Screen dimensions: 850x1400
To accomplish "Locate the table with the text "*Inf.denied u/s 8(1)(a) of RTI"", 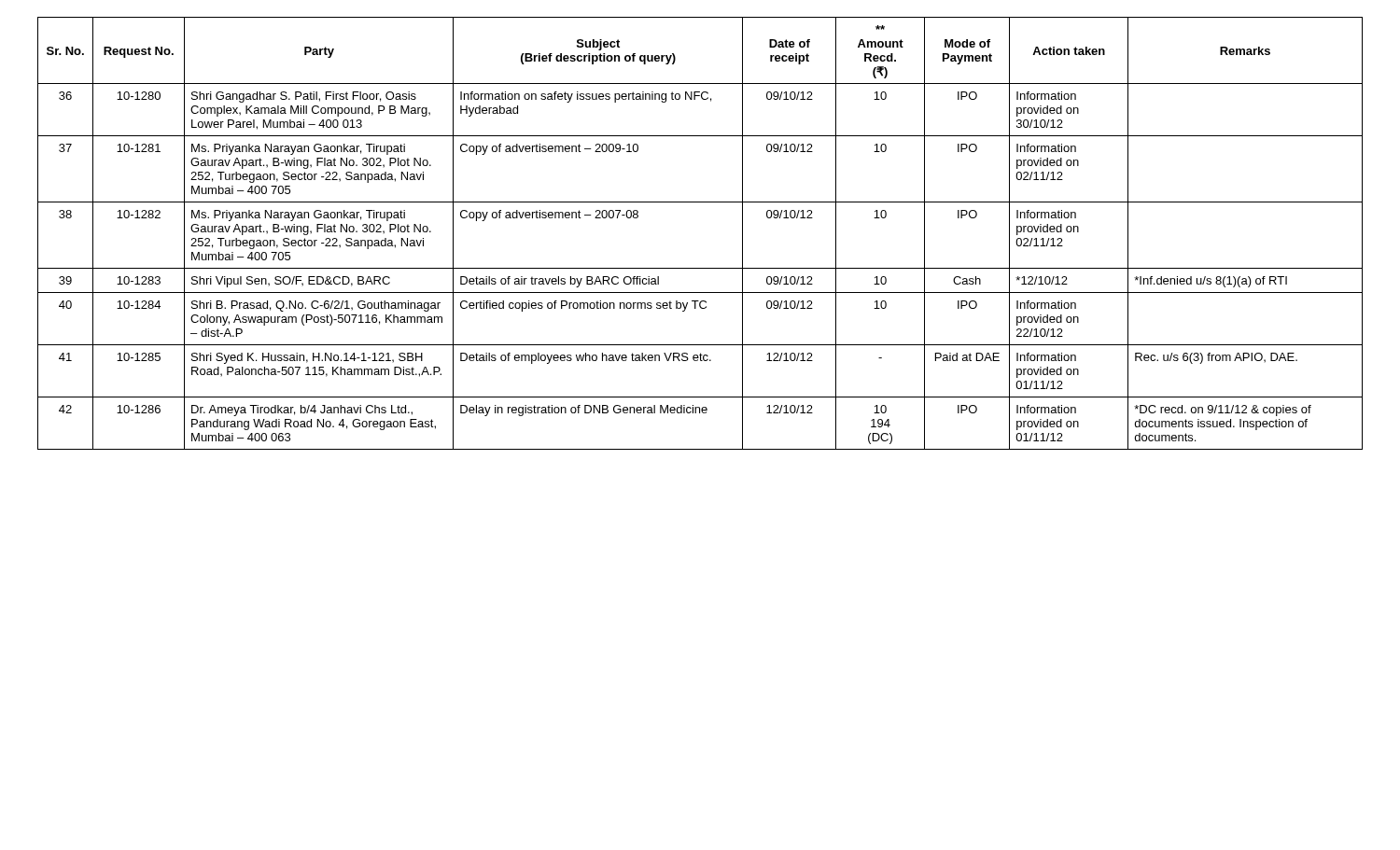I will click(x=700, y=233).
